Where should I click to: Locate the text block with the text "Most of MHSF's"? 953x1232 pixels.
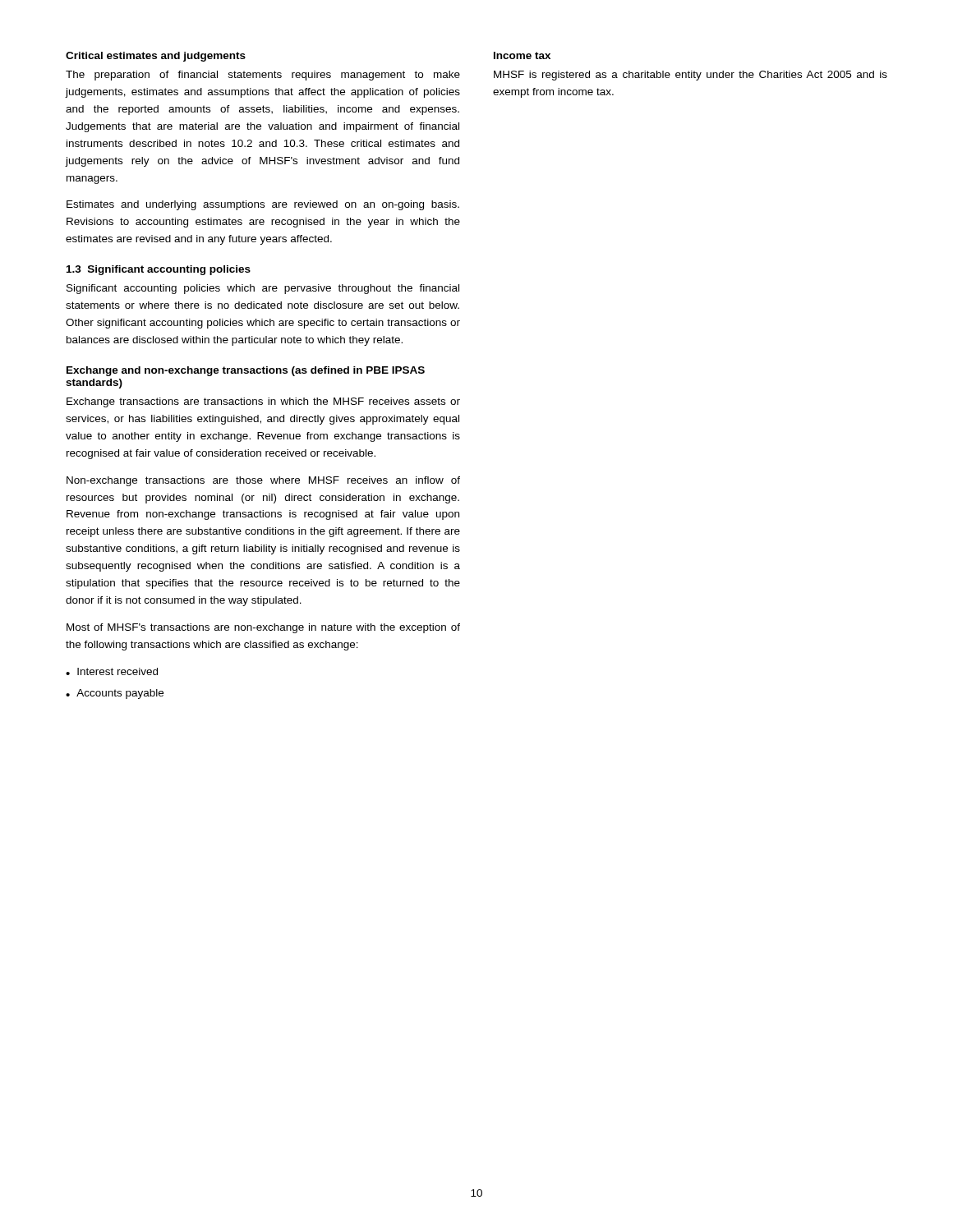(x=263, y=636)
